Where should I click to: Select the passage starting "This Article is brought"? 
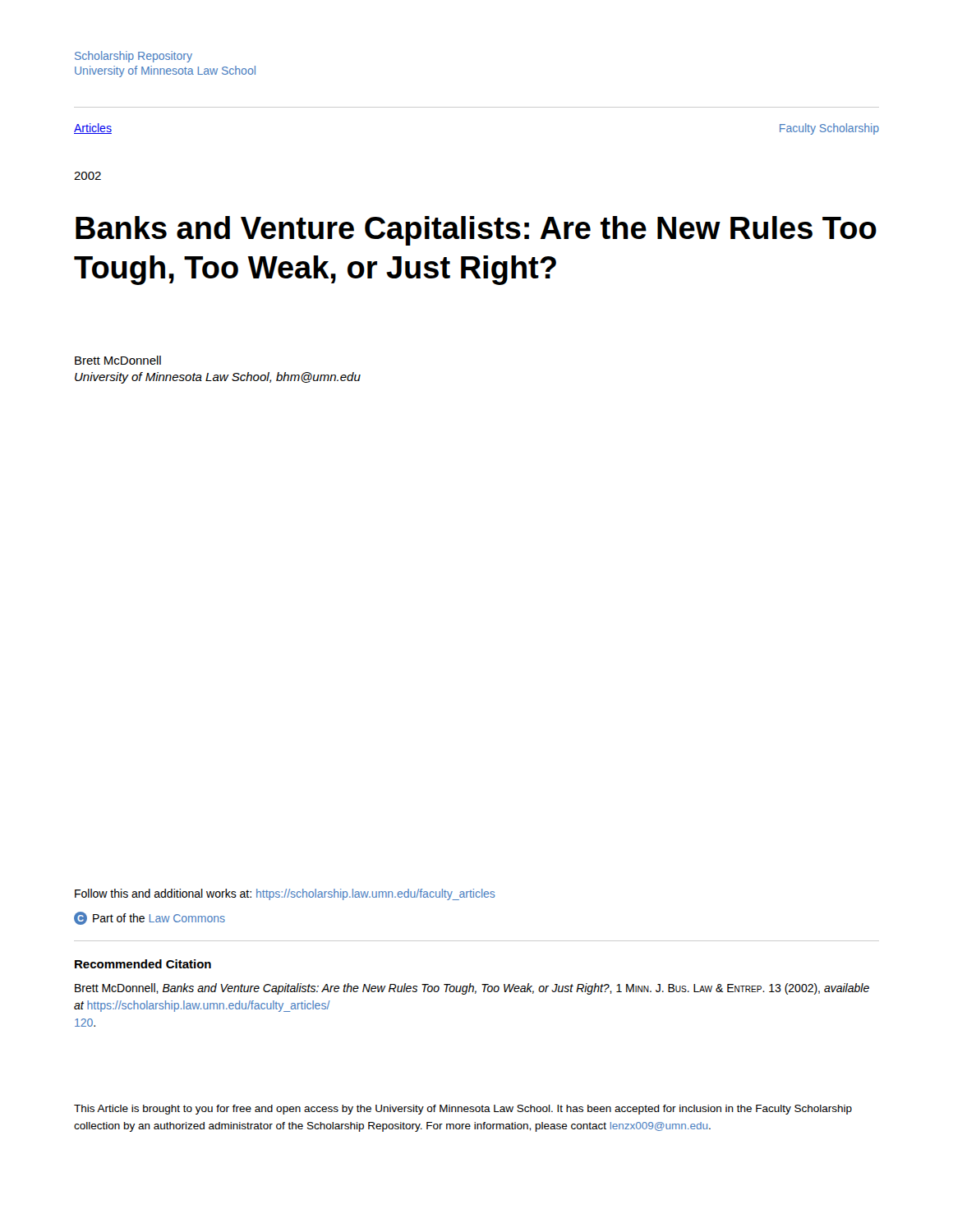point(463,1117)
